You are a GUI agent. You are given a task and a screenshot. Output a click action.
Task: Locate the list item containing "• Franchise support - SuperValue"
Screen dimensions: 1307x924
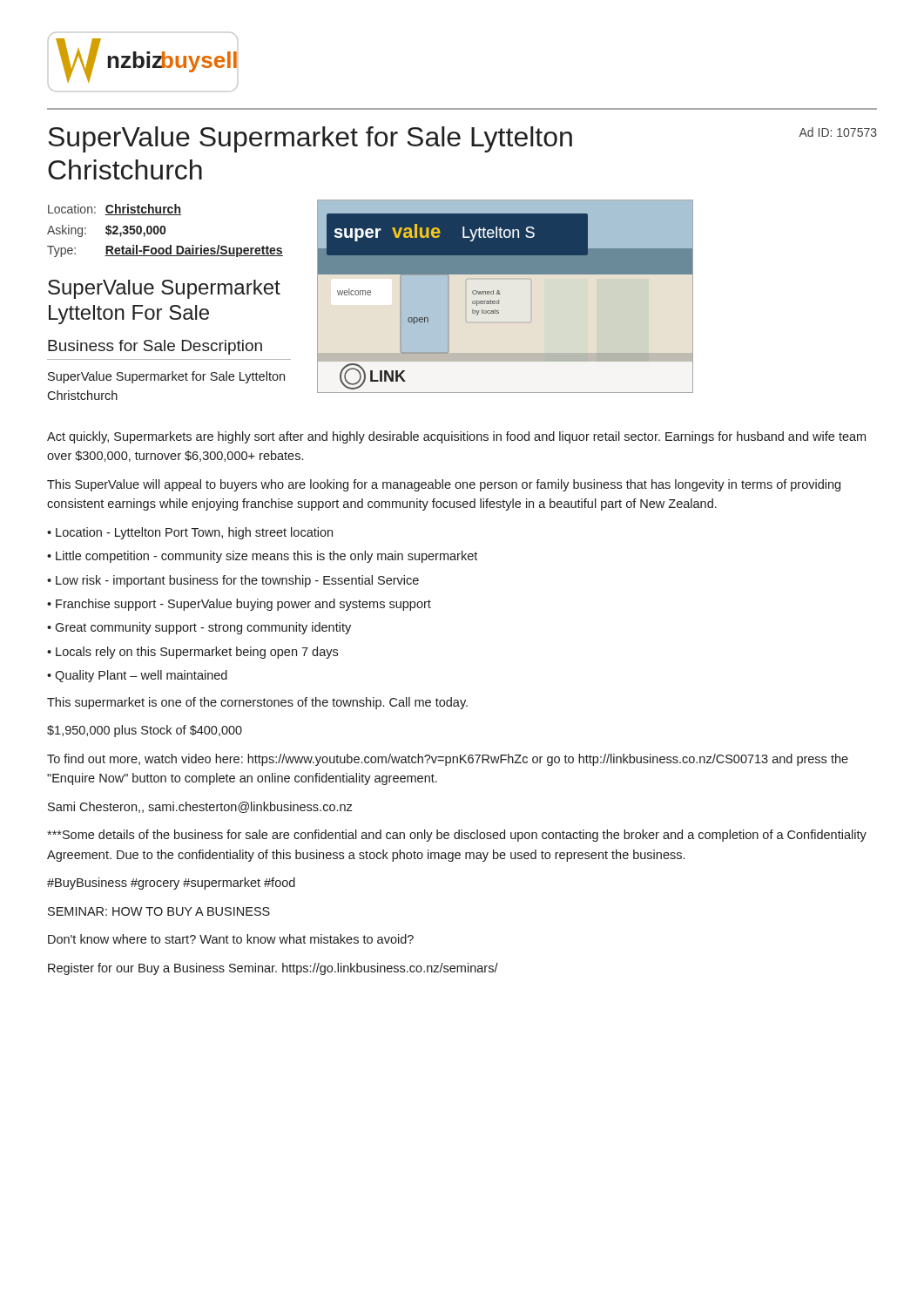click(239, 604)
